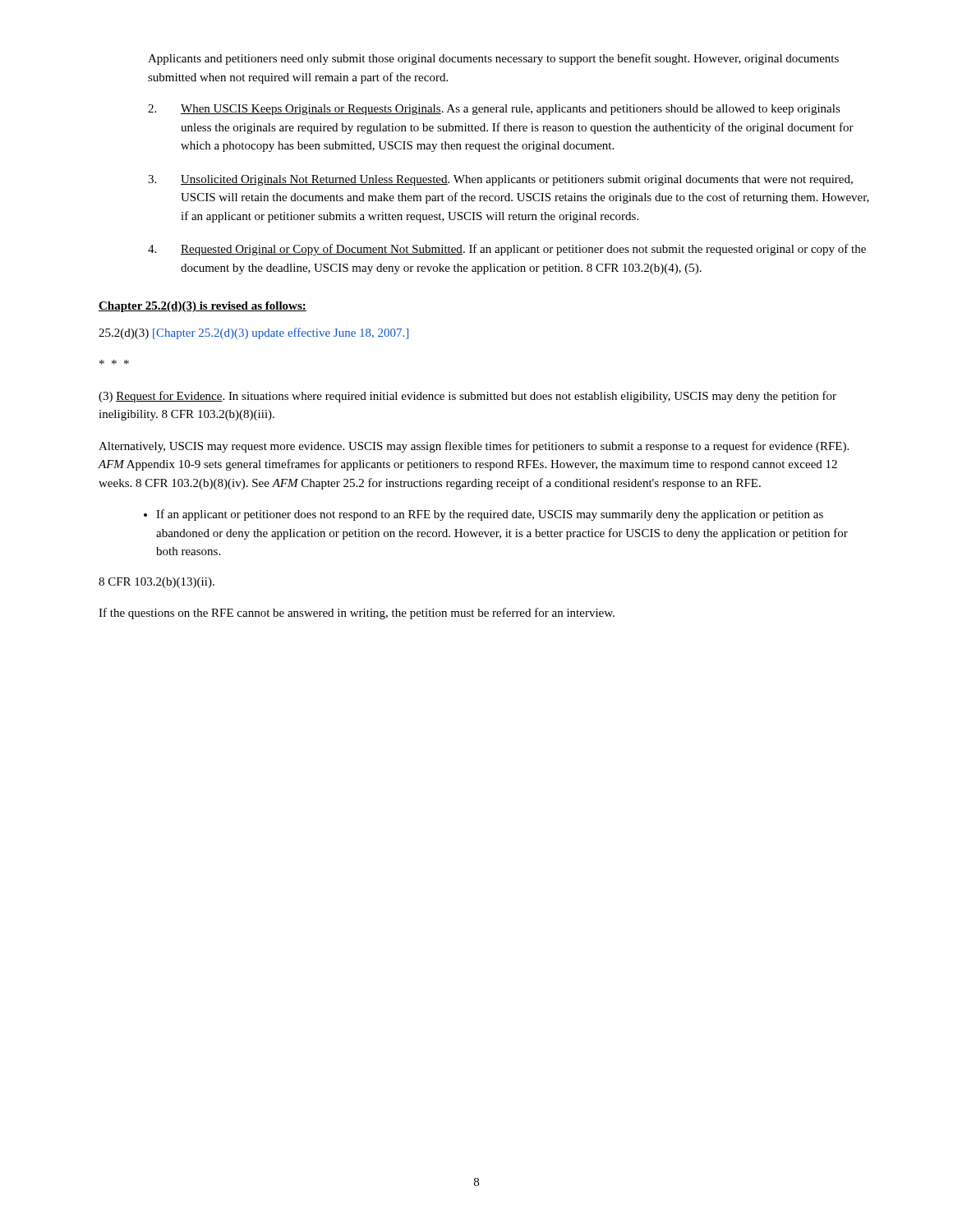This screenshot has width=953, height=1232.
Task: Where does it say "8 CFR 103.2(b)(13)(ii)."?
Action: pos(157,581)
